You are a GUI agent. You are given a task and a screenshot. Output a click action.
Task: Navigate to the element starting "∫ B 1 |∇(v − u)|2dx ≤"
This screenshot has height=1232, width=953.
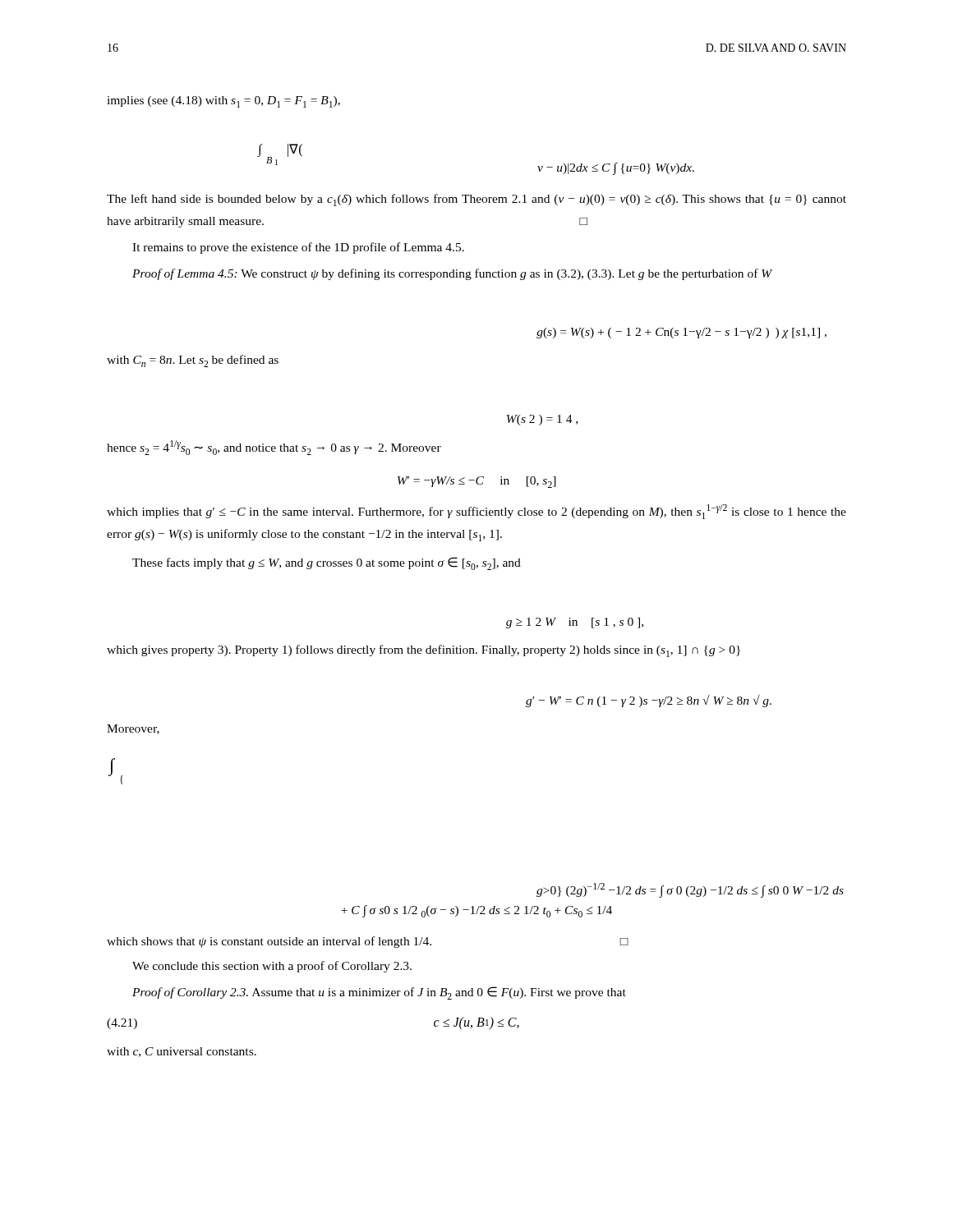click(288, 156)
